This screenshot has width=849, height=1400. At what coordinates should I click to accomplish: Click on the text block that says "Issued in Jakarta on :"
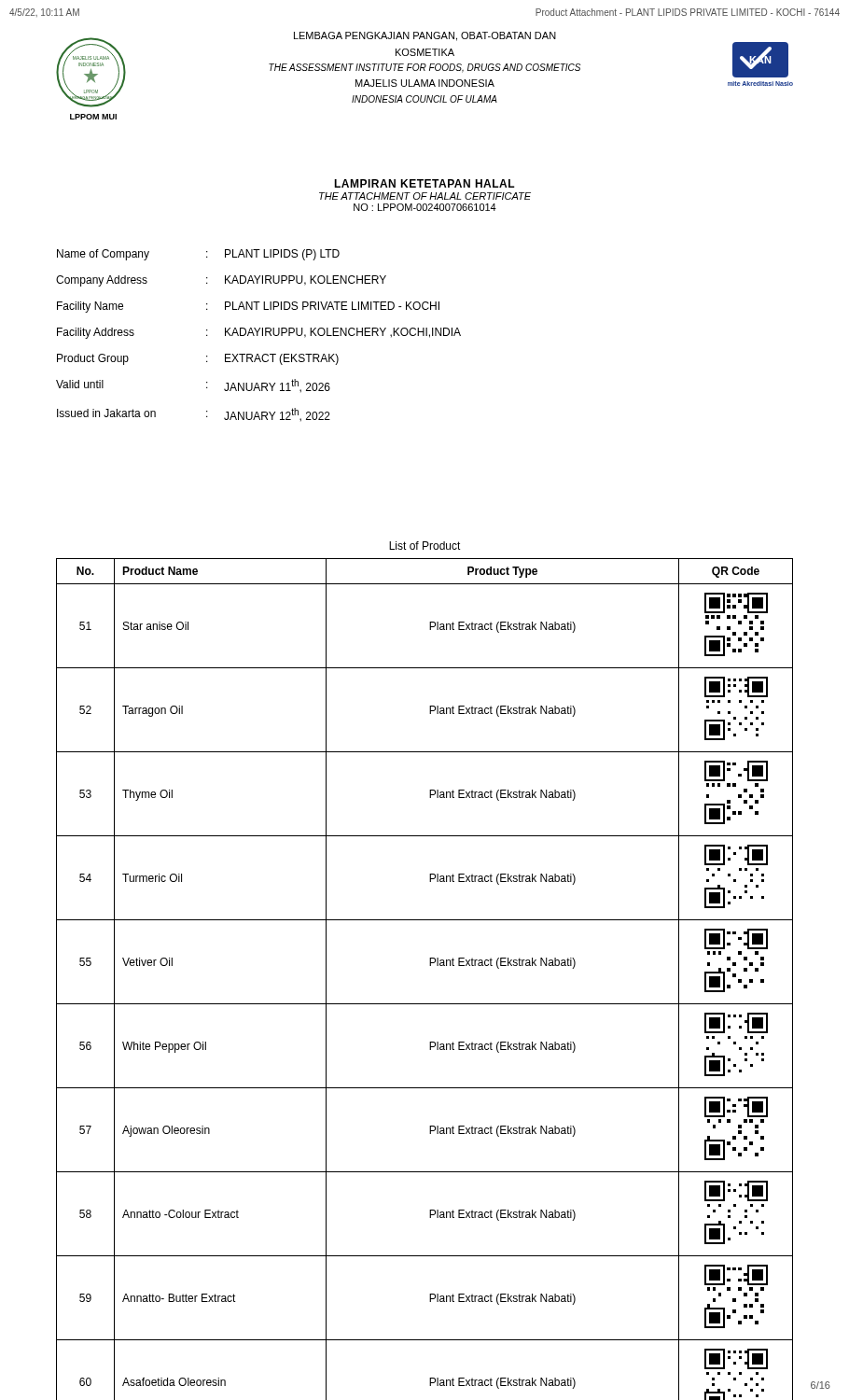click(107, 416)
